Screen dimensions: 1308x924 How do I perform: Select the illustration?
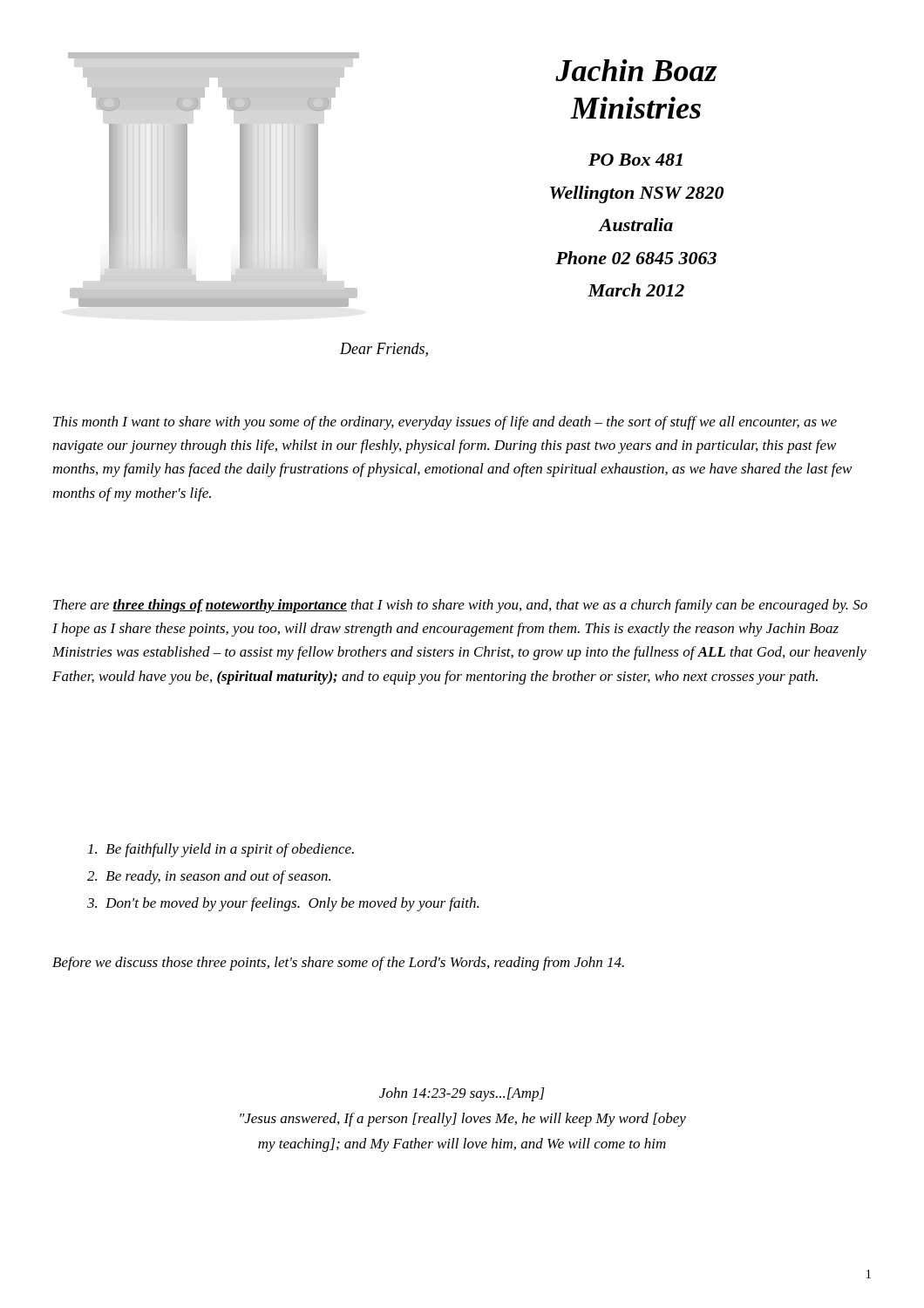click(x=214, y=189)
